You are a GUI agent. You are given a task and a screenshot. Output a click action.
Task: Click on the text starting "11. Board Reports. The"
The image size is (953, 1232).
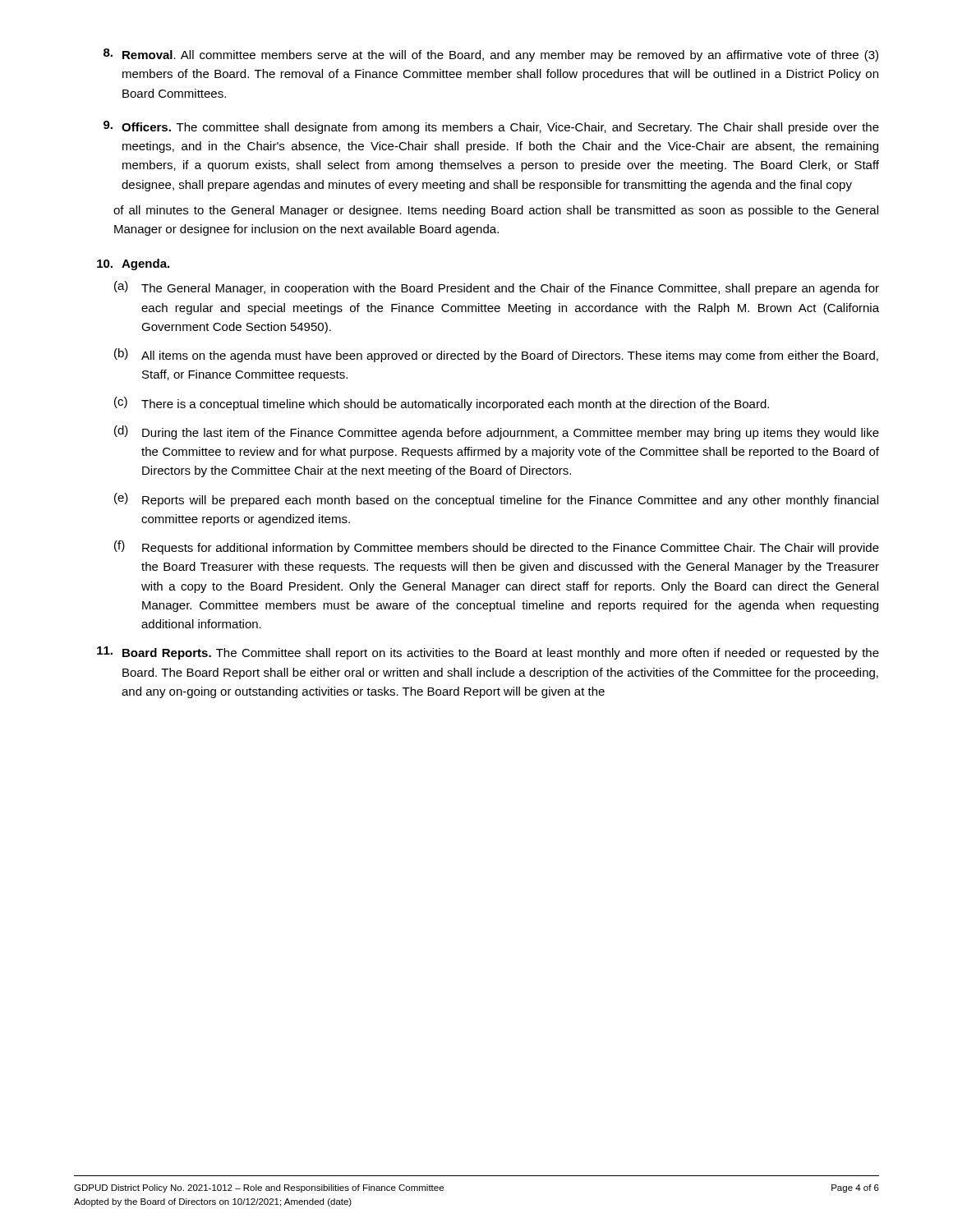476,672
